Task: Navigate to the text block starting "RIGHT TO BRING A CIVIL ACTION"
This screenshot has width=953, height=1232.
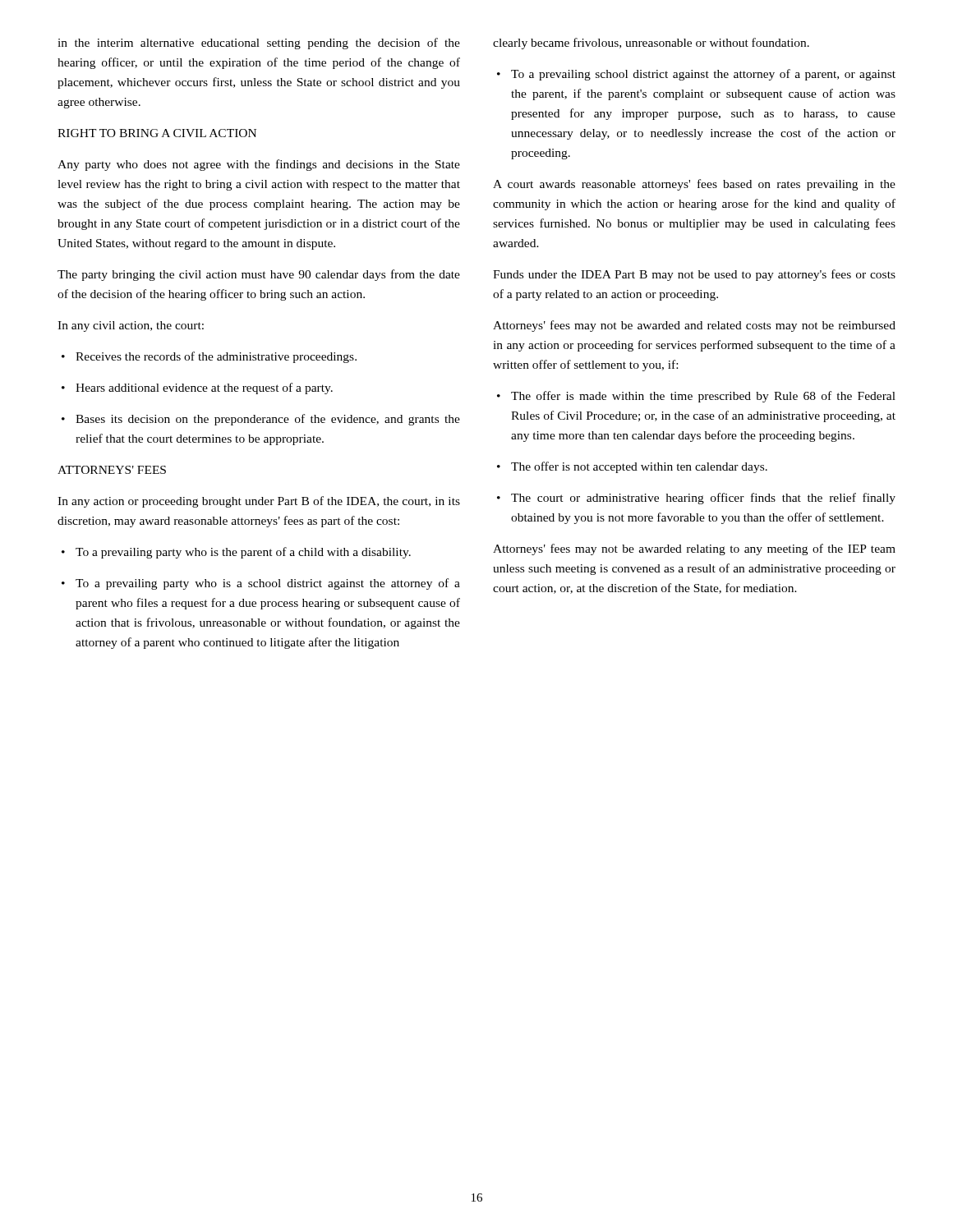Action: click(x=259, y=133)
